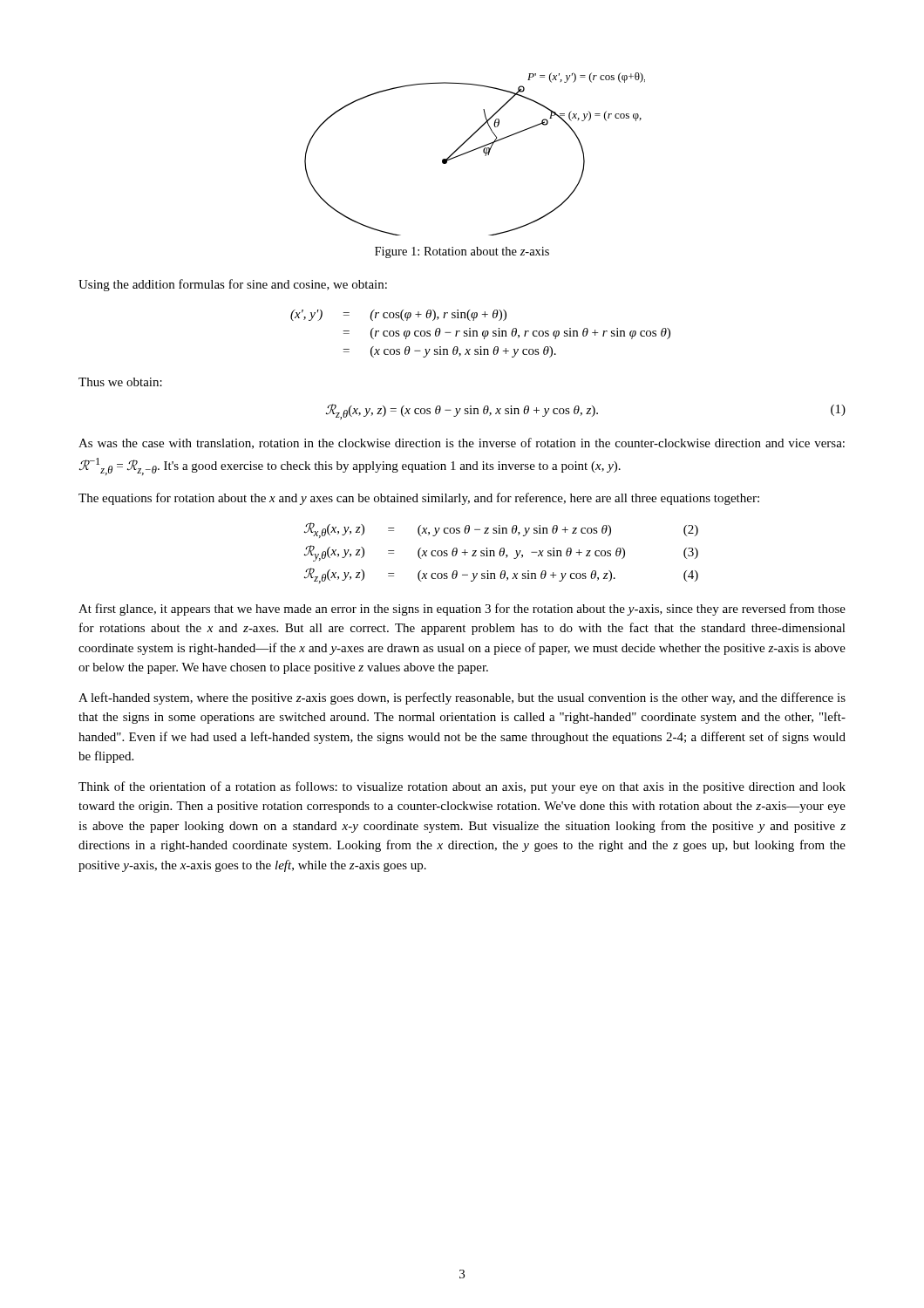Locate the formula that says "(x', y') = (r cos(φ +"
The image size is (924, 1308).
pyautogui.click(x=462, y=332)
